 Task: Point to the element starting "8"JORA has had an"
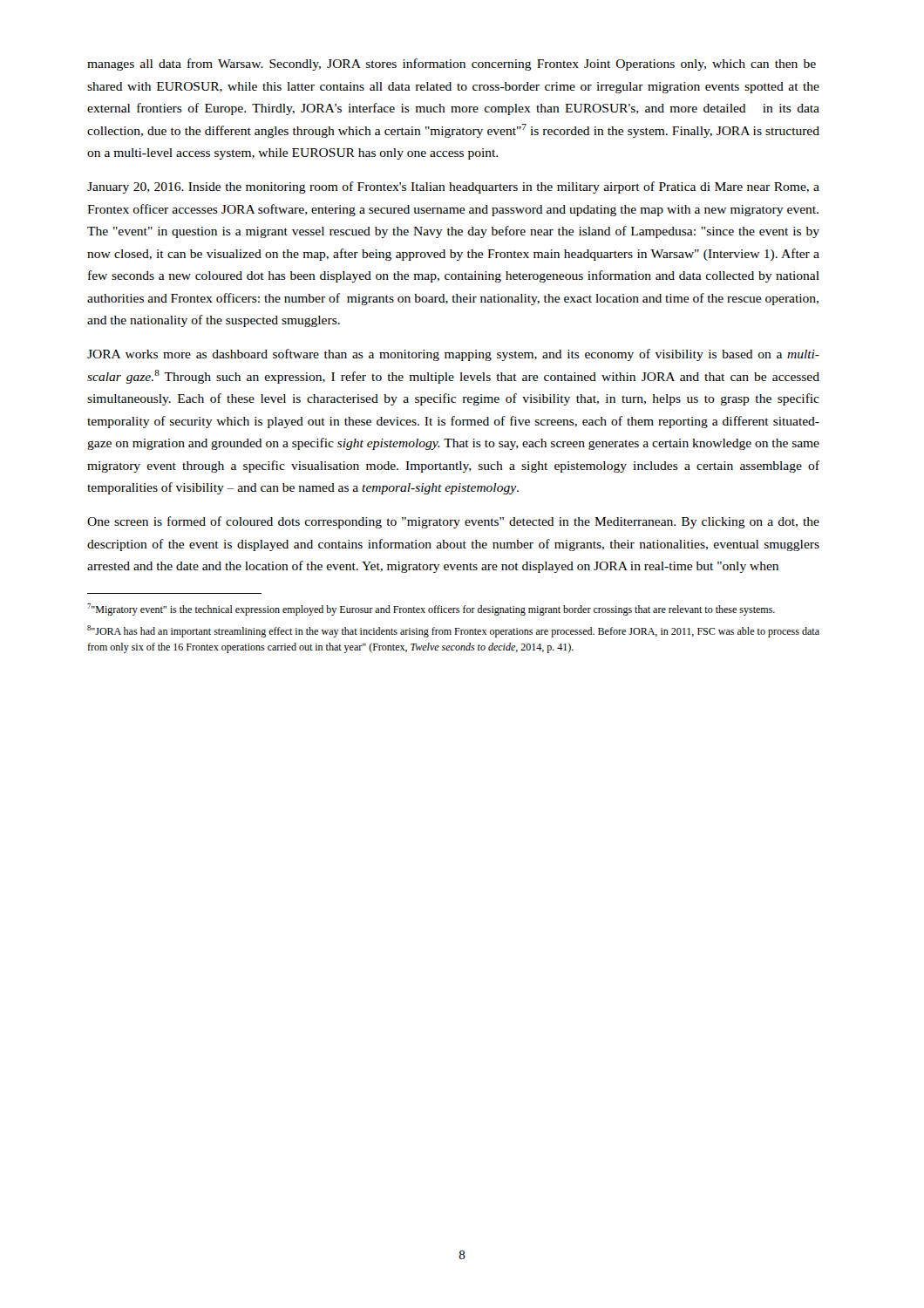453,639
